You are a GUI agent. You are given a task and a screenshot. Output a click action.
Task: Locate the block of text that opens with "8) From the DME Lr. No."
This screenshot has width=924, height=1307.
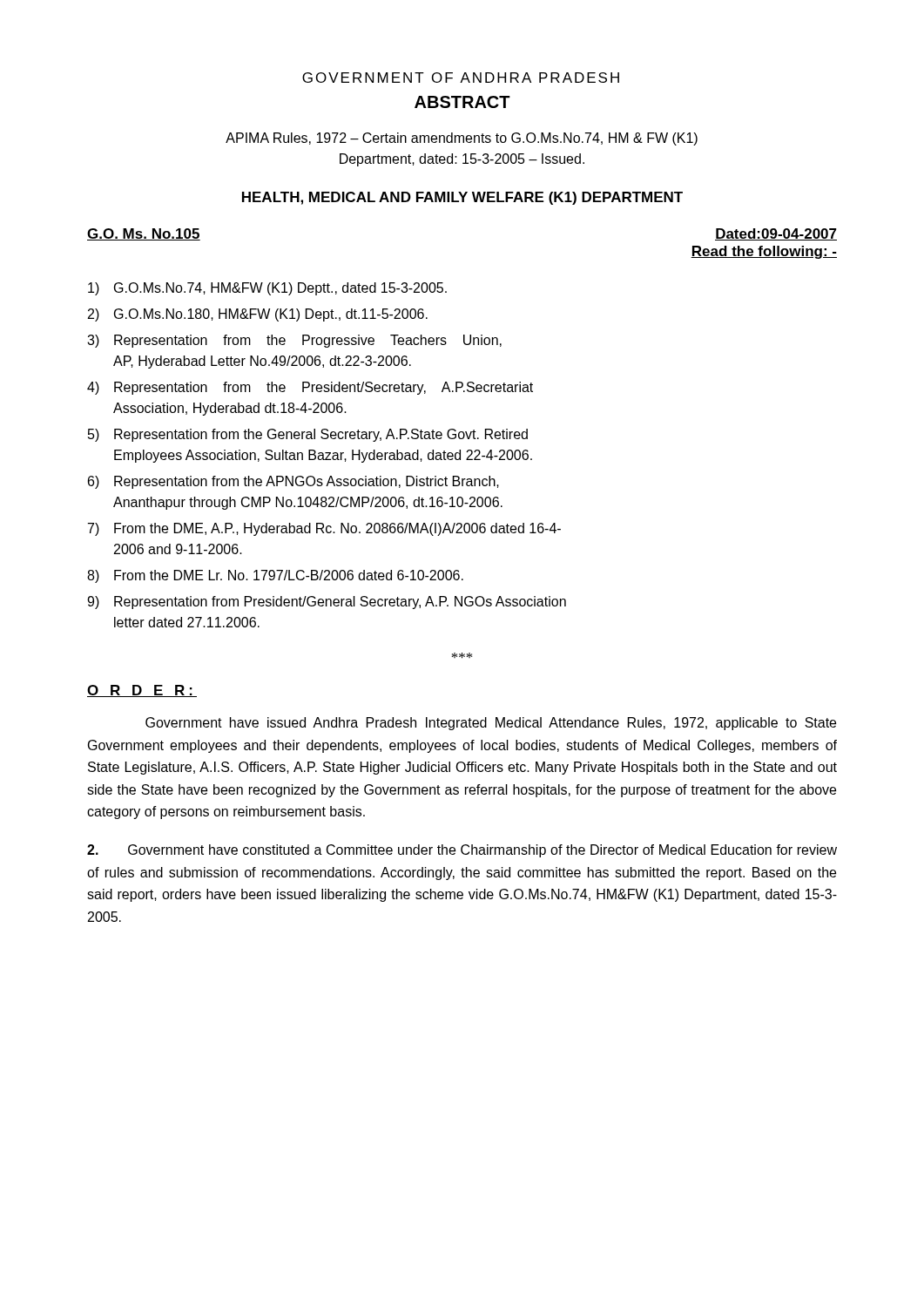pos(462,576)
